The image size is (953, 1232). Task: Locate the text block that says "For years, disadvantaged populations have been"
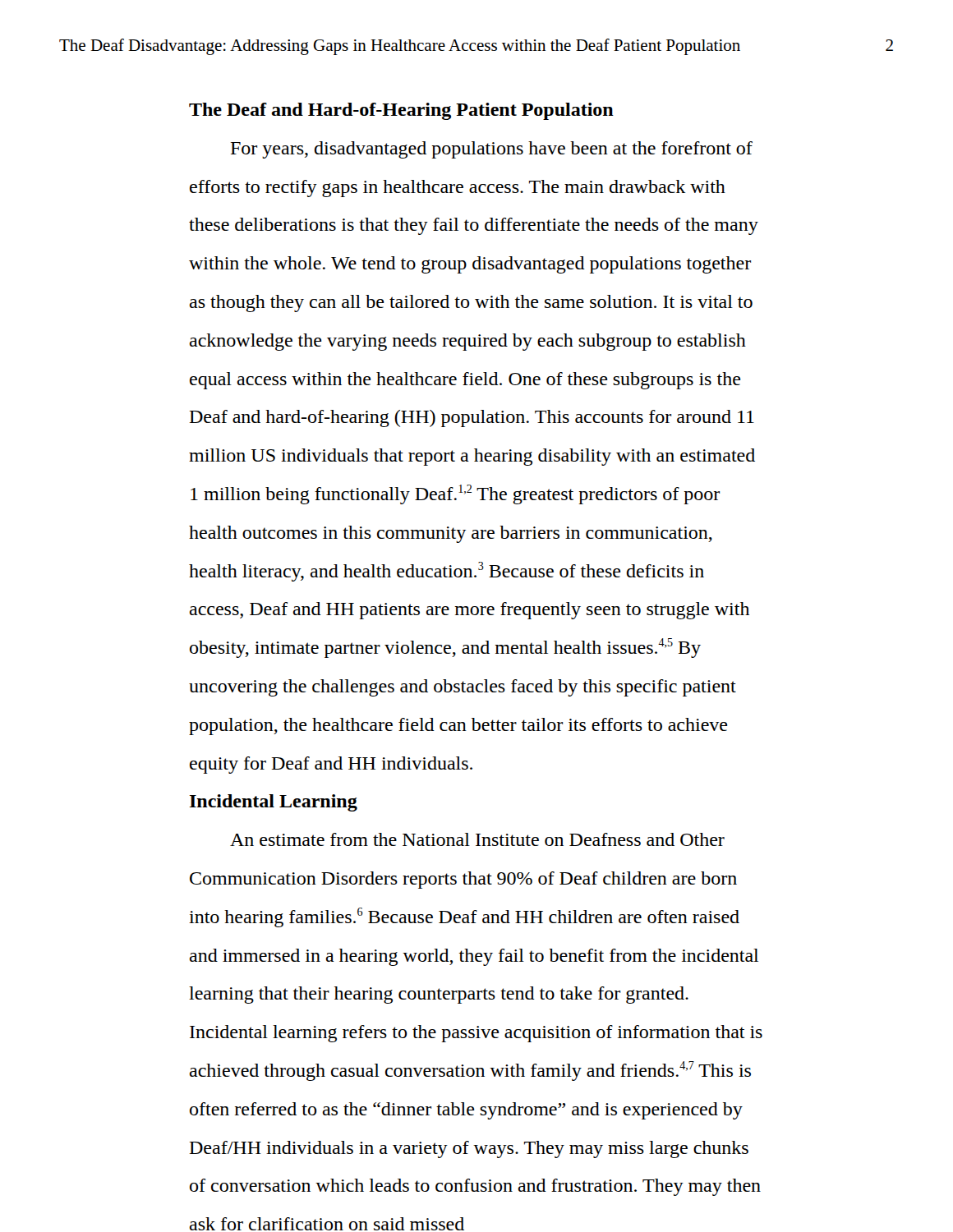476,455
